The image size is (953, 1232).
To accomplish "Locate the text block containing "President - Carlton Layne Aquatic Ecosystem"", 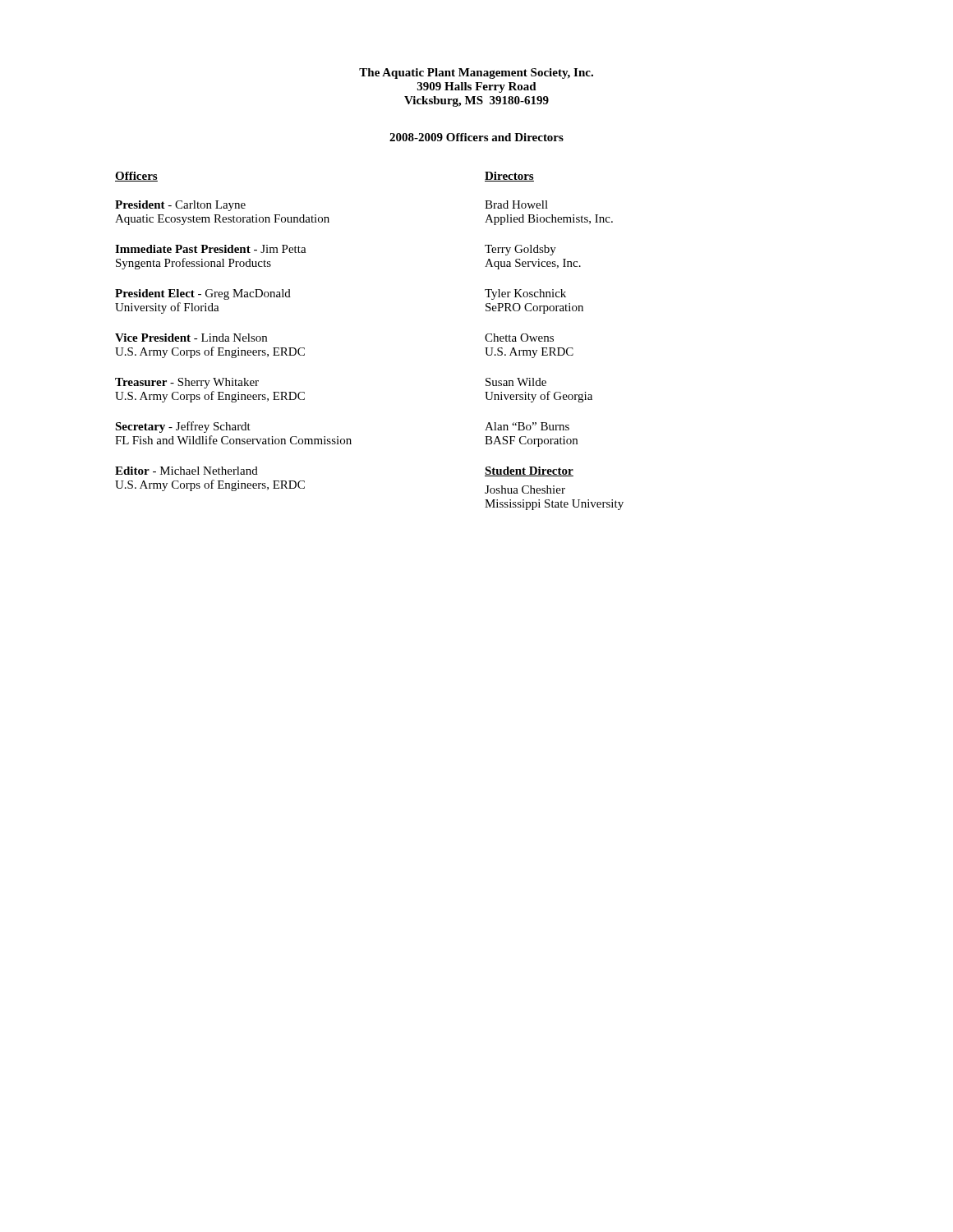I will (222, 212).
